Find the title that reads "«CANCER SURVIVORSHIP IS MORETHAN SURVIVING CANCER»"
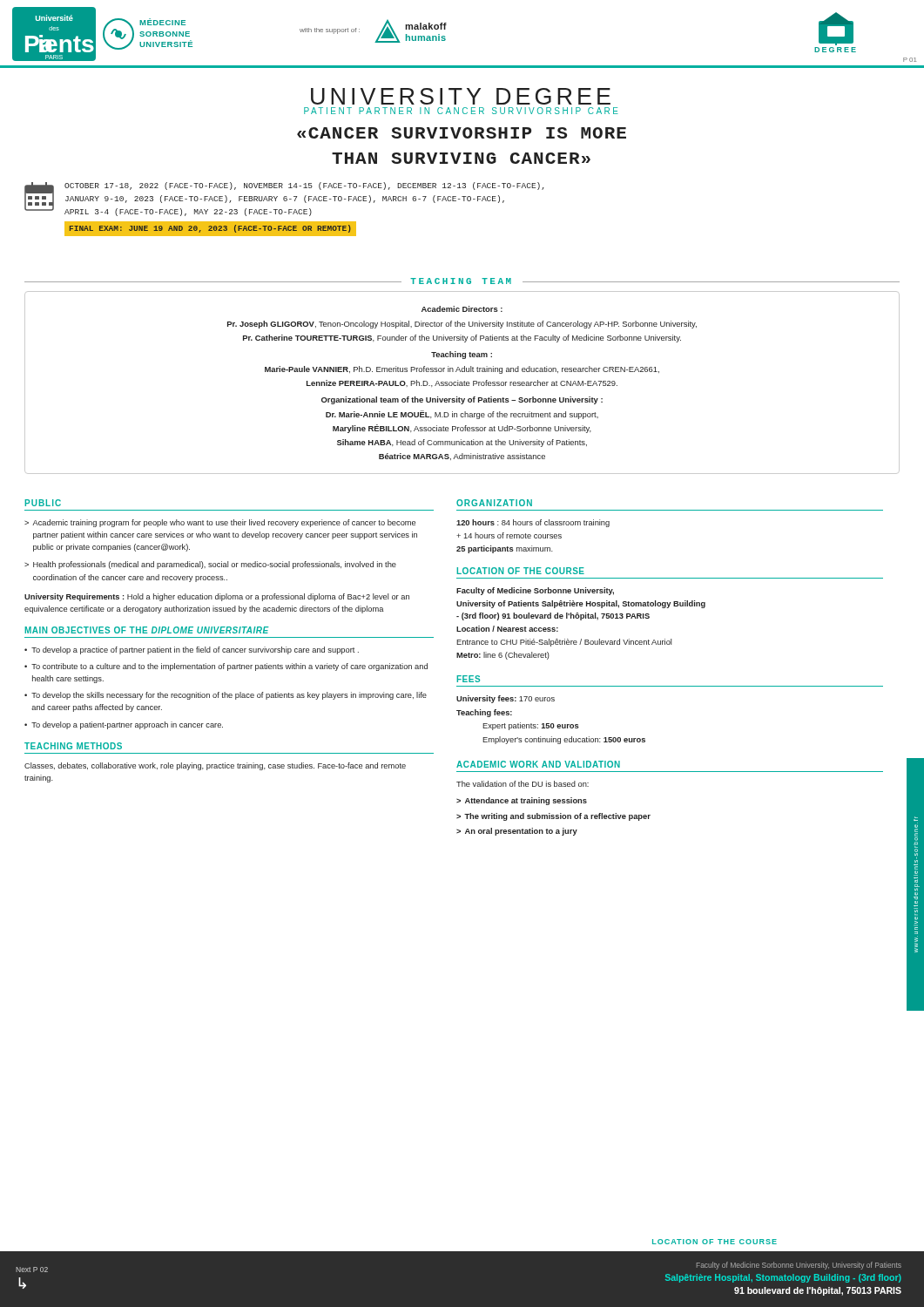The image size is (924, 1307). 462,147
